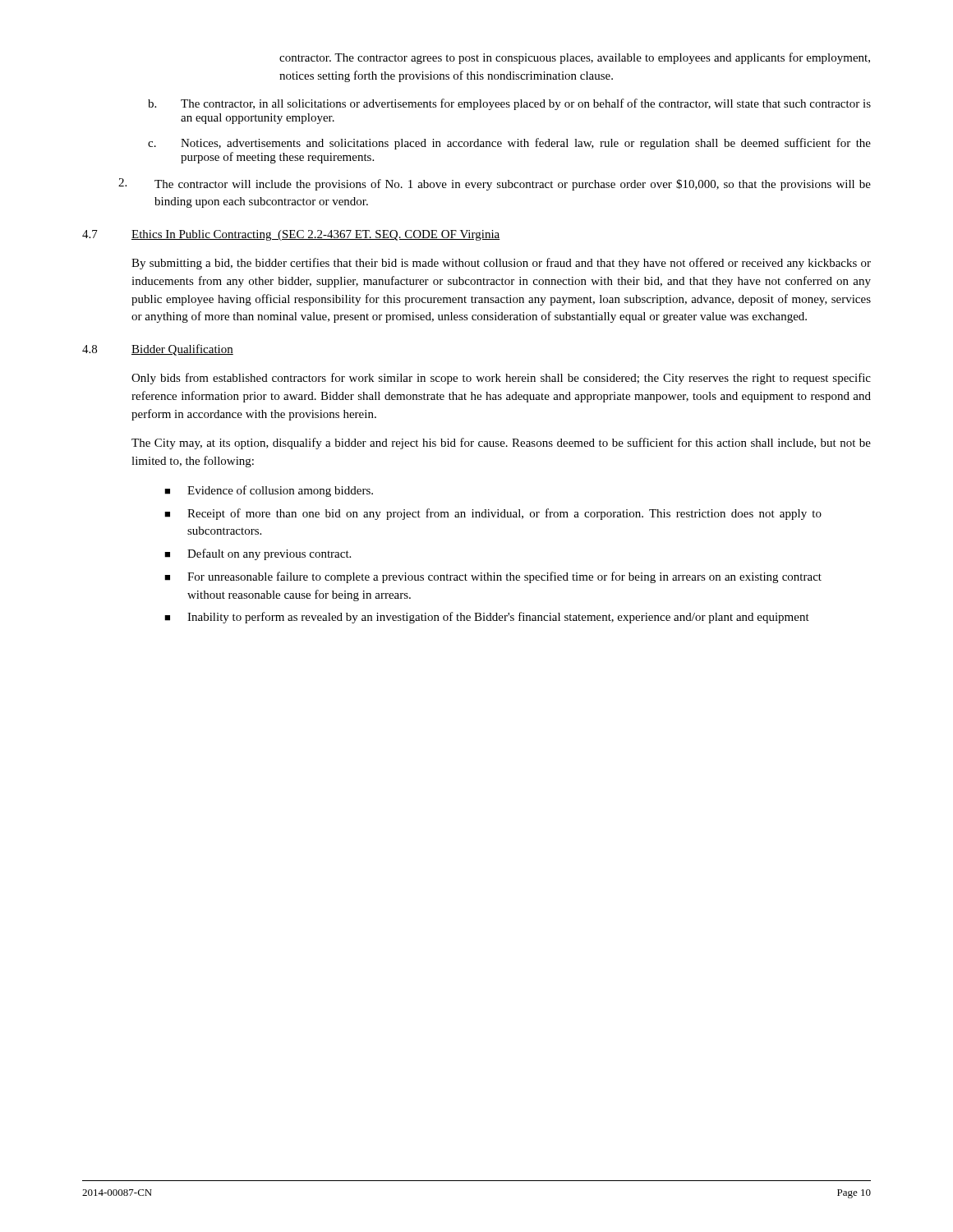Screen dimensions: 1232x953
Task: Point to the element starting "Only bids from established"
Action: (501, 396)
